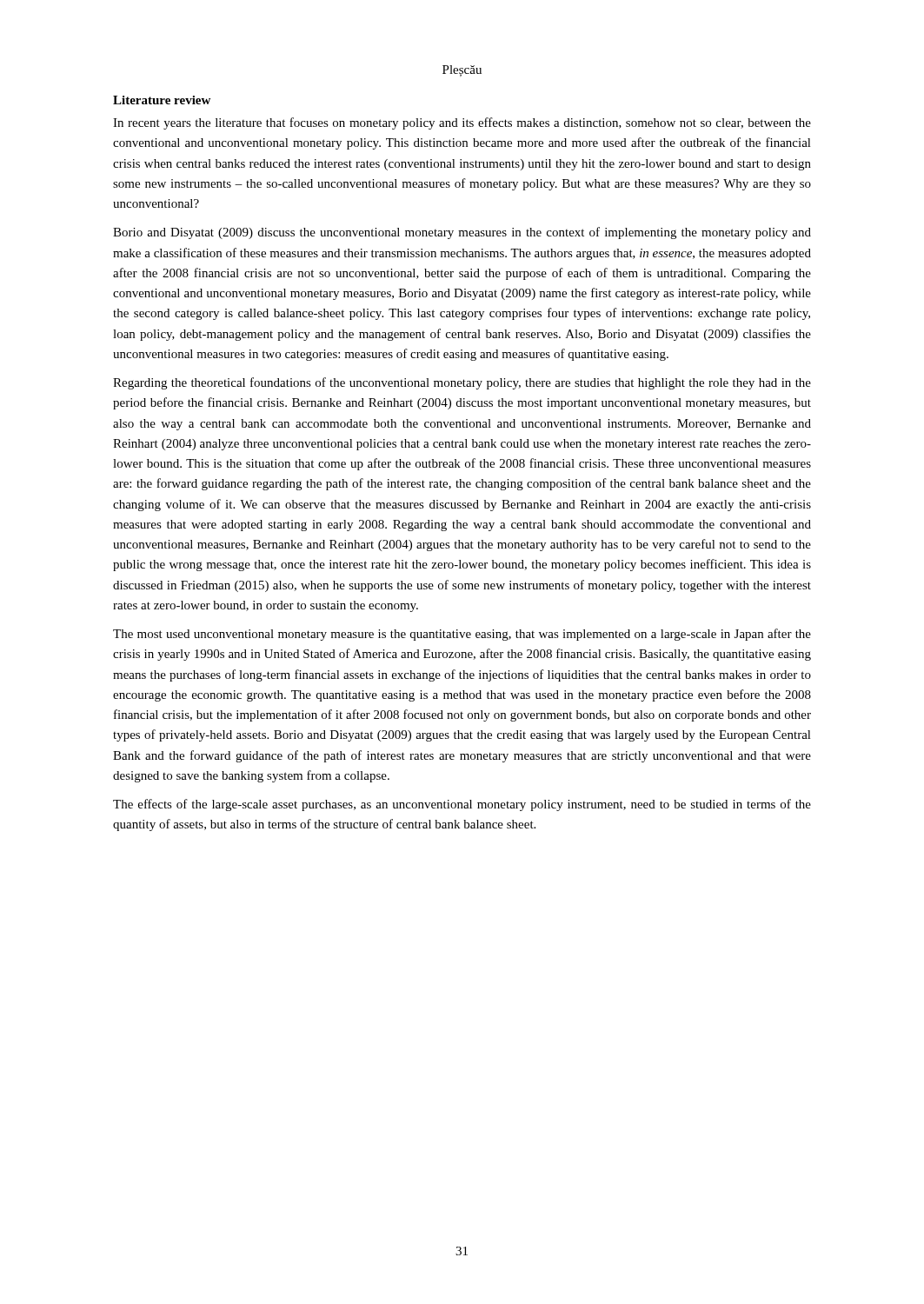Select the text block with the text "Regarding the theoretical foundations of the"
The width and height of the screenshot is (924, 1304).
(x=462, y=494)
